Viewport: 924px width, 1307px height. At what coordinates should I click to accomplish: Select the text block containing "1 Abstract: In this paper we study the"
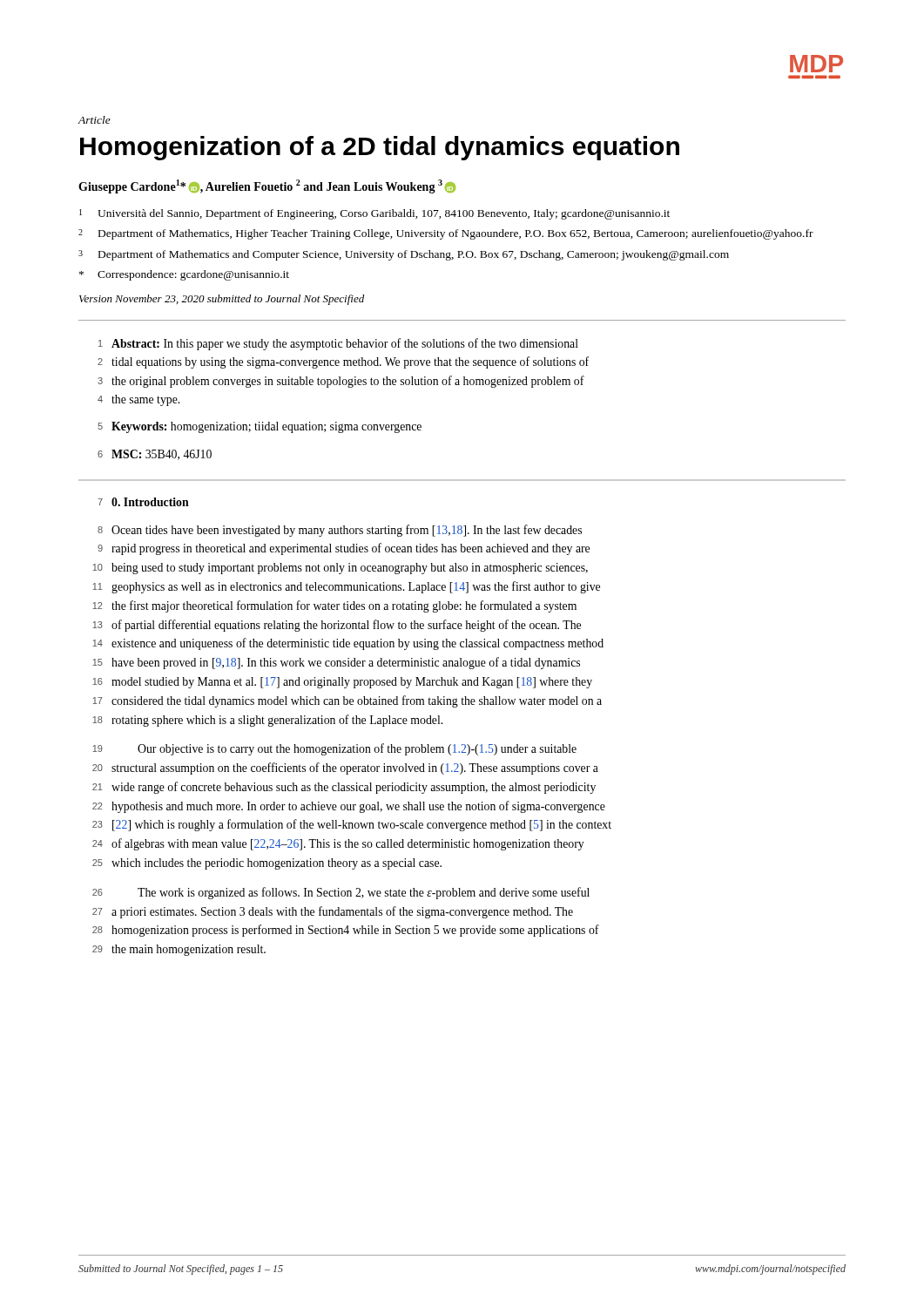(x=462, y=372)
